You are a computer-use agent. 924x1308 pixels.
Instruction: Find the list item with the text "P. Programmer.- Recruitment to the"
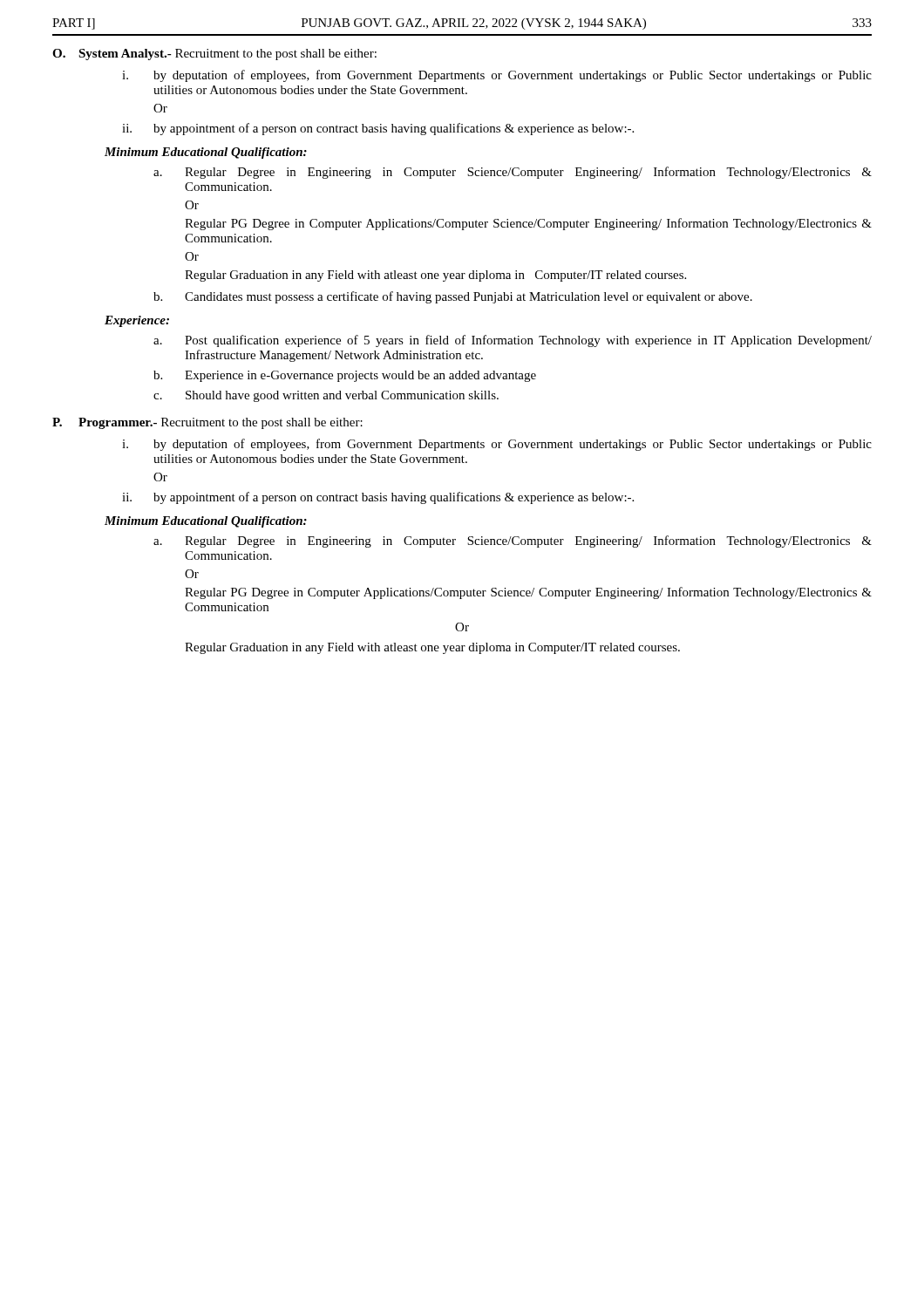[x=208, y=422]
